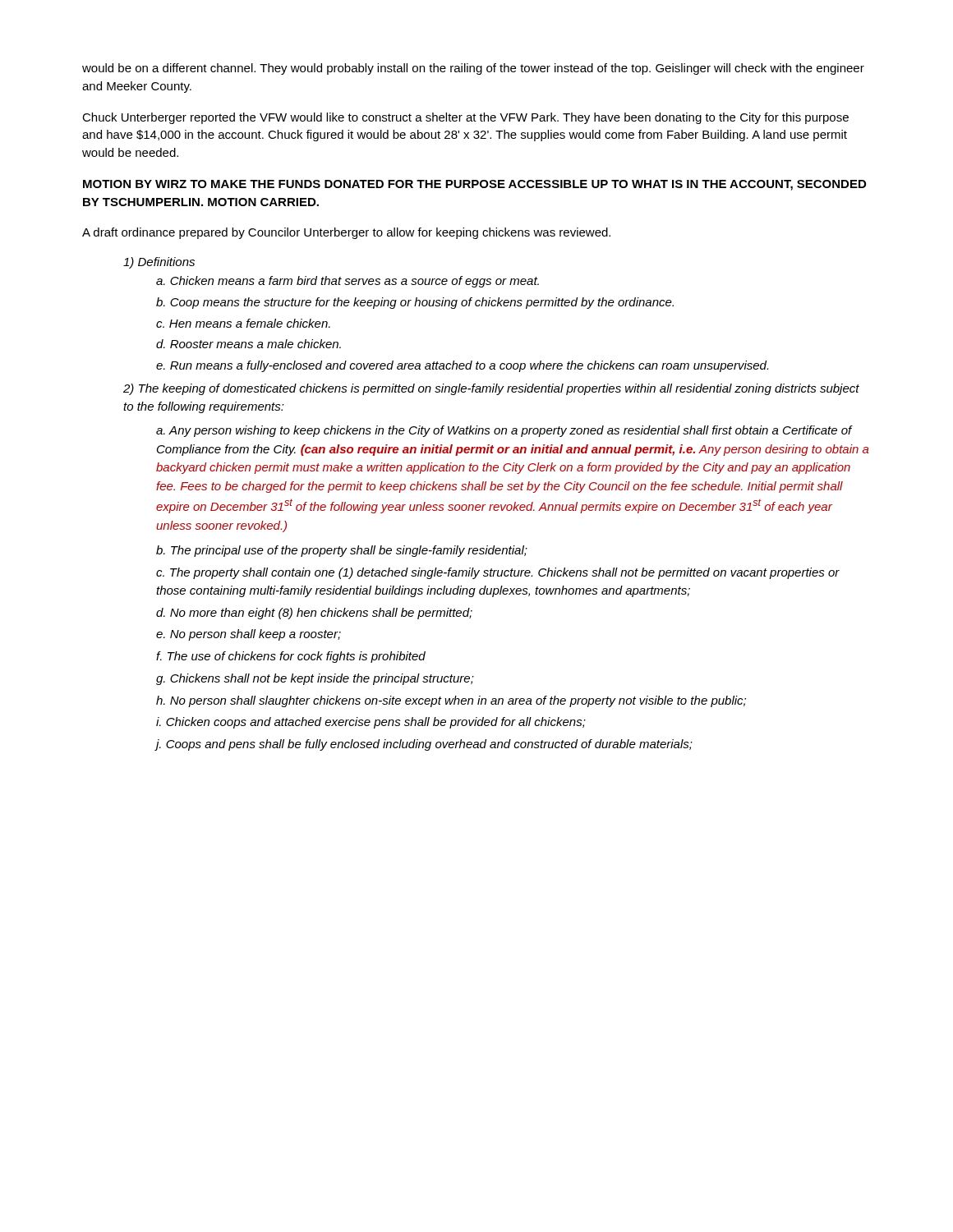Locate the block of text that opens with "g. Chickens shall not"
This screenshot has width=953, height=1232.
315,678
